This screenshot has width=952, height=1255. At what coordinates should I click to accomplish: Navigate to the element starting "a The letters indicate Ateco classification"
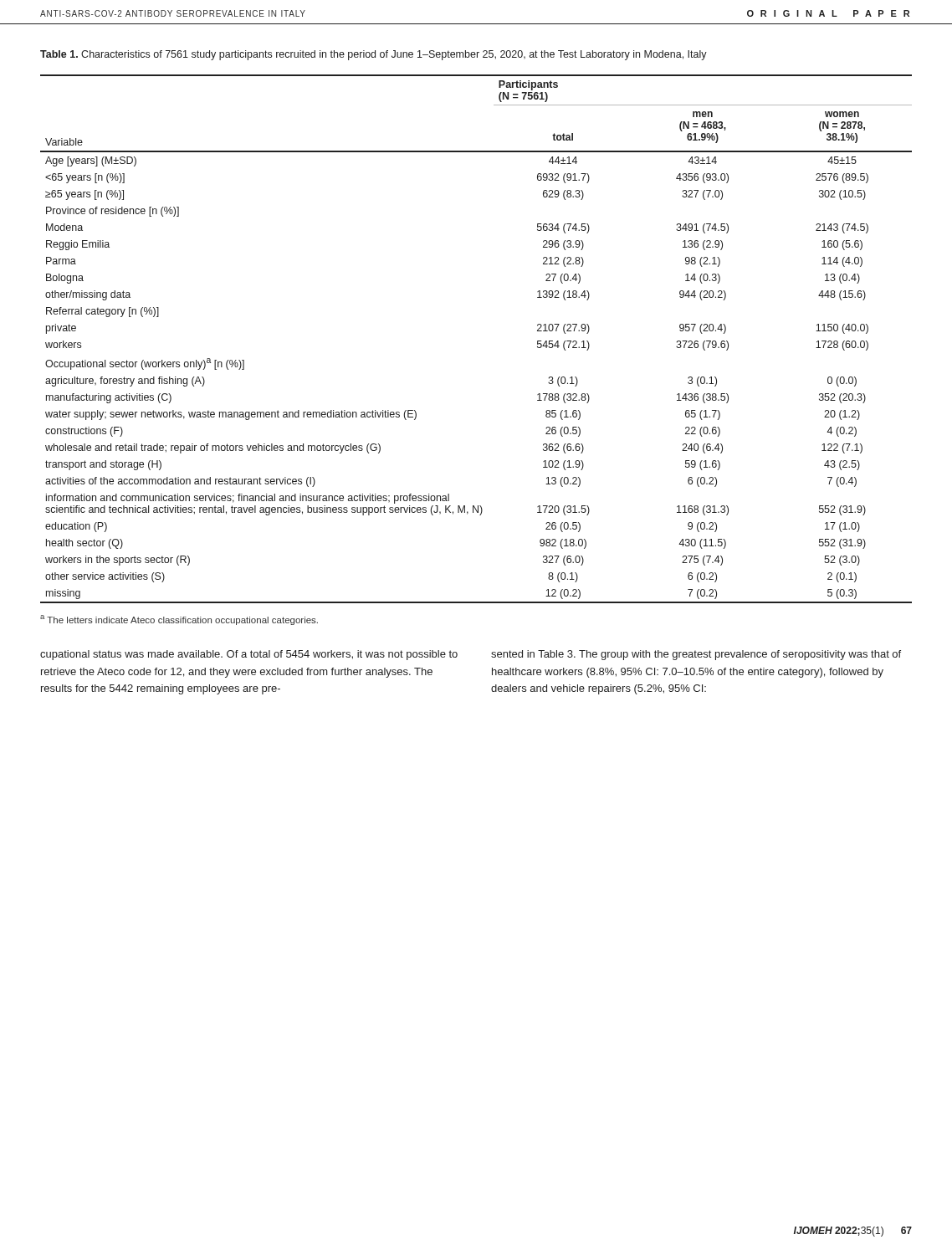click(x=179, y=618)
